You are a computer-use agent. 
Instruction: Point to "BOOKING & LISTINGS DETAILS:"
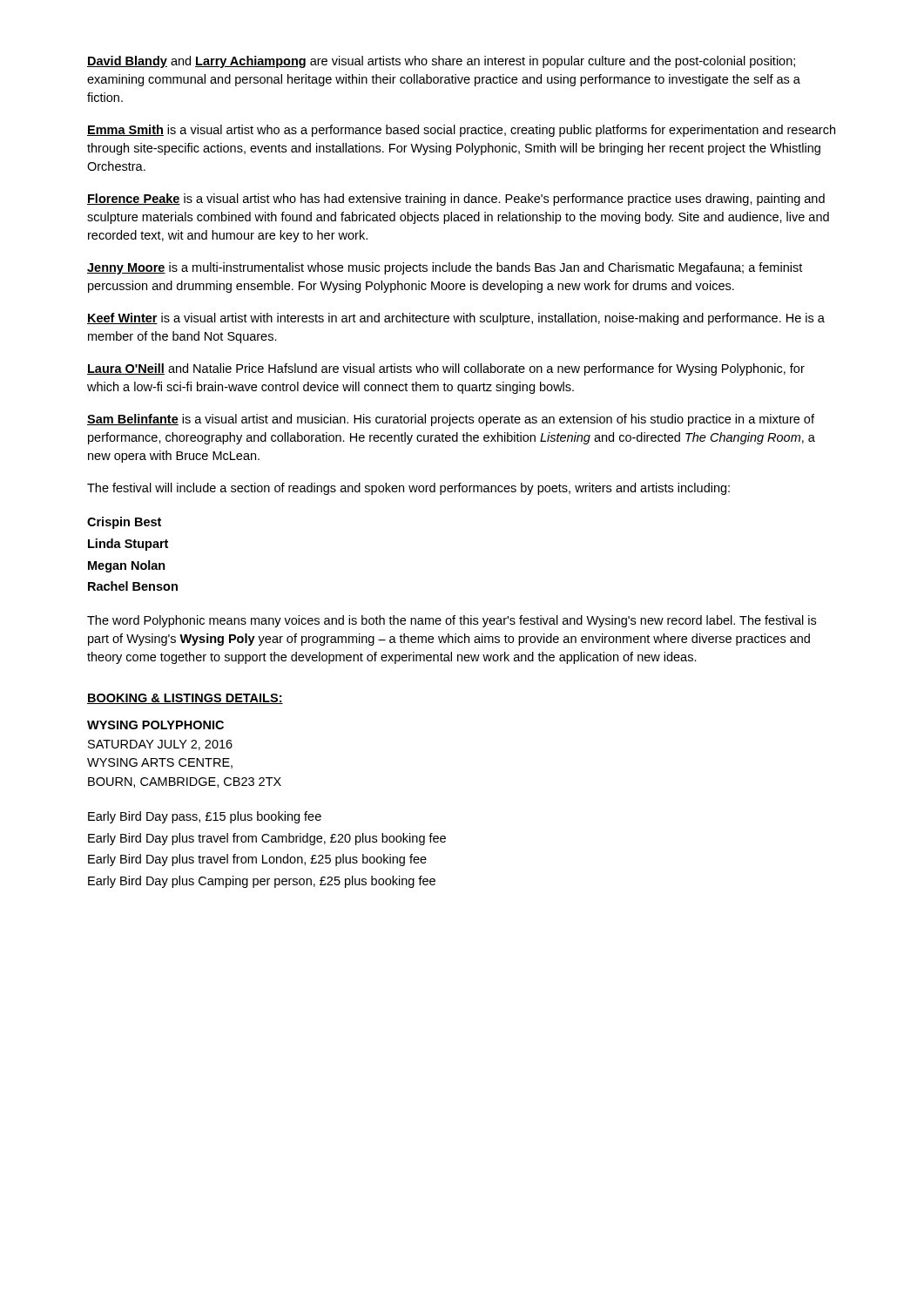click(185, 698)
